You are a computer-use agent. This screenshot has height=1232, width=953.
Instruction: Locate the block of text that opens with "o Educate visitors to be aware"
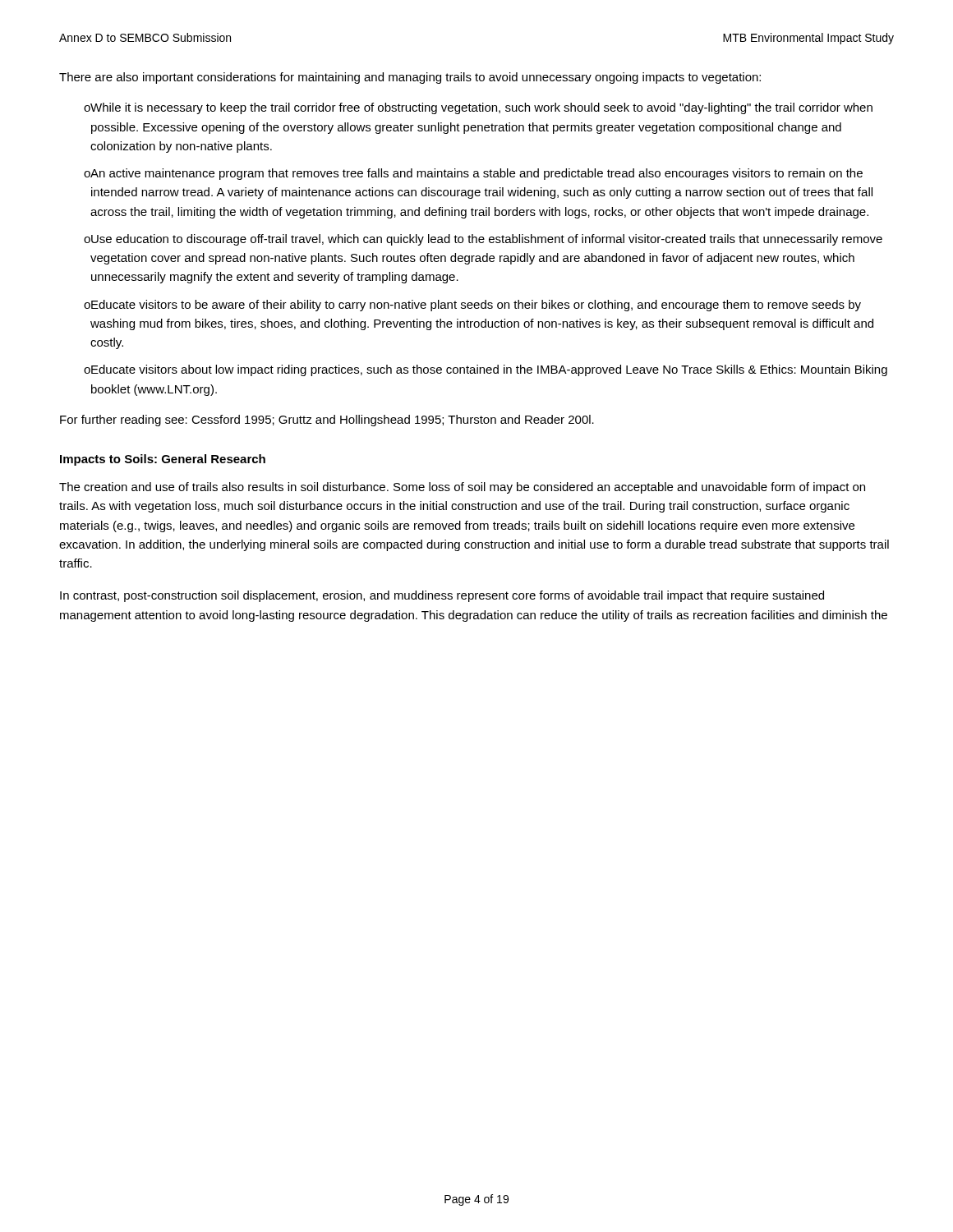[476, 323]
